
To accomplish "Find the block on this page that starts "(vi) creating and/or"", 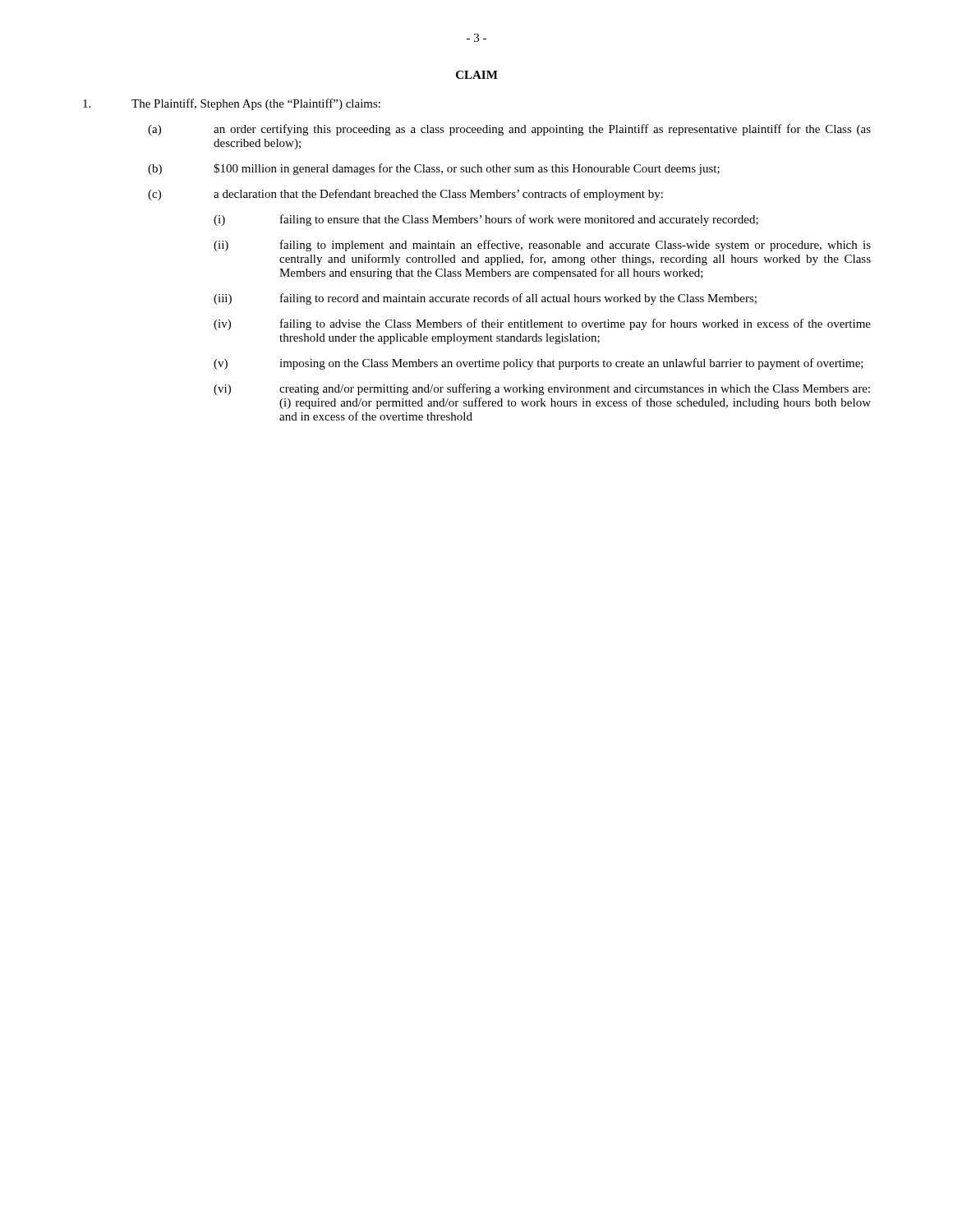I will (x=542, y=403).
